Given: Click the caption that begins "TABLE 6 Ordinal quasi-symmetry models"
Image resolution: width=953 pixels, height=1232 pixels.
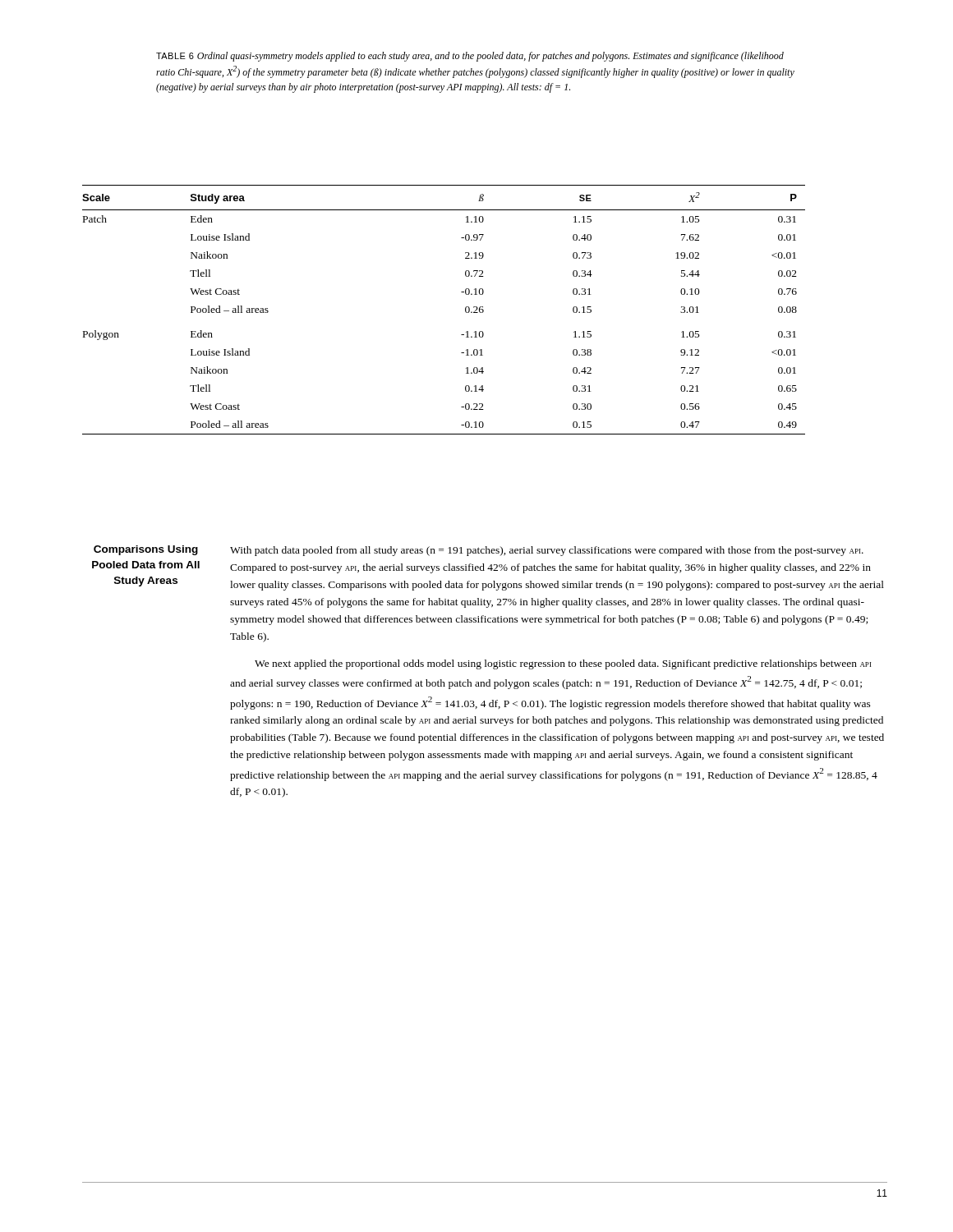Looking at the screenshot, I should tap(475, 71).
